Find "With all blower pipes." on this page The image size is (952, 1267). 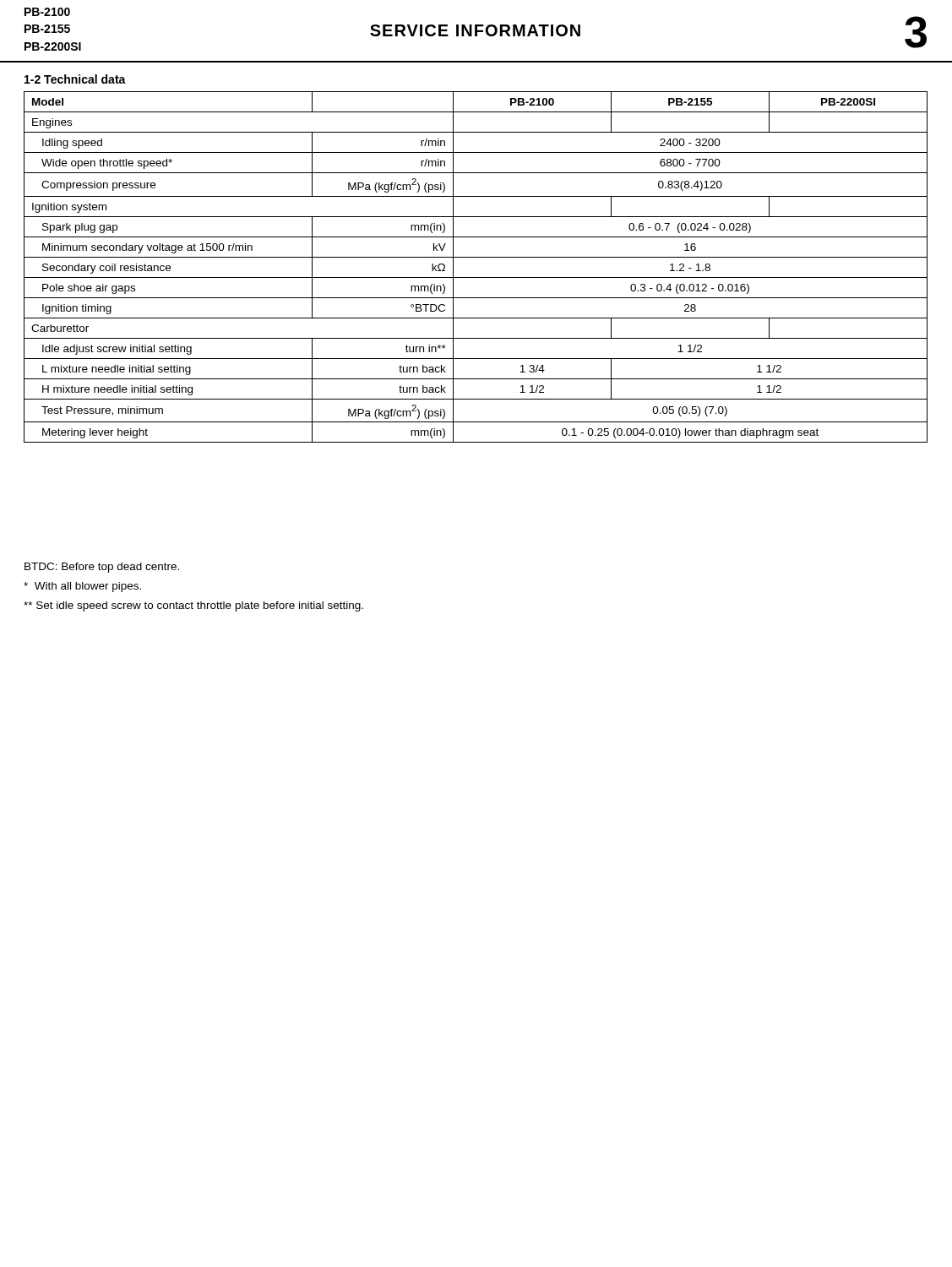point(83,586)
